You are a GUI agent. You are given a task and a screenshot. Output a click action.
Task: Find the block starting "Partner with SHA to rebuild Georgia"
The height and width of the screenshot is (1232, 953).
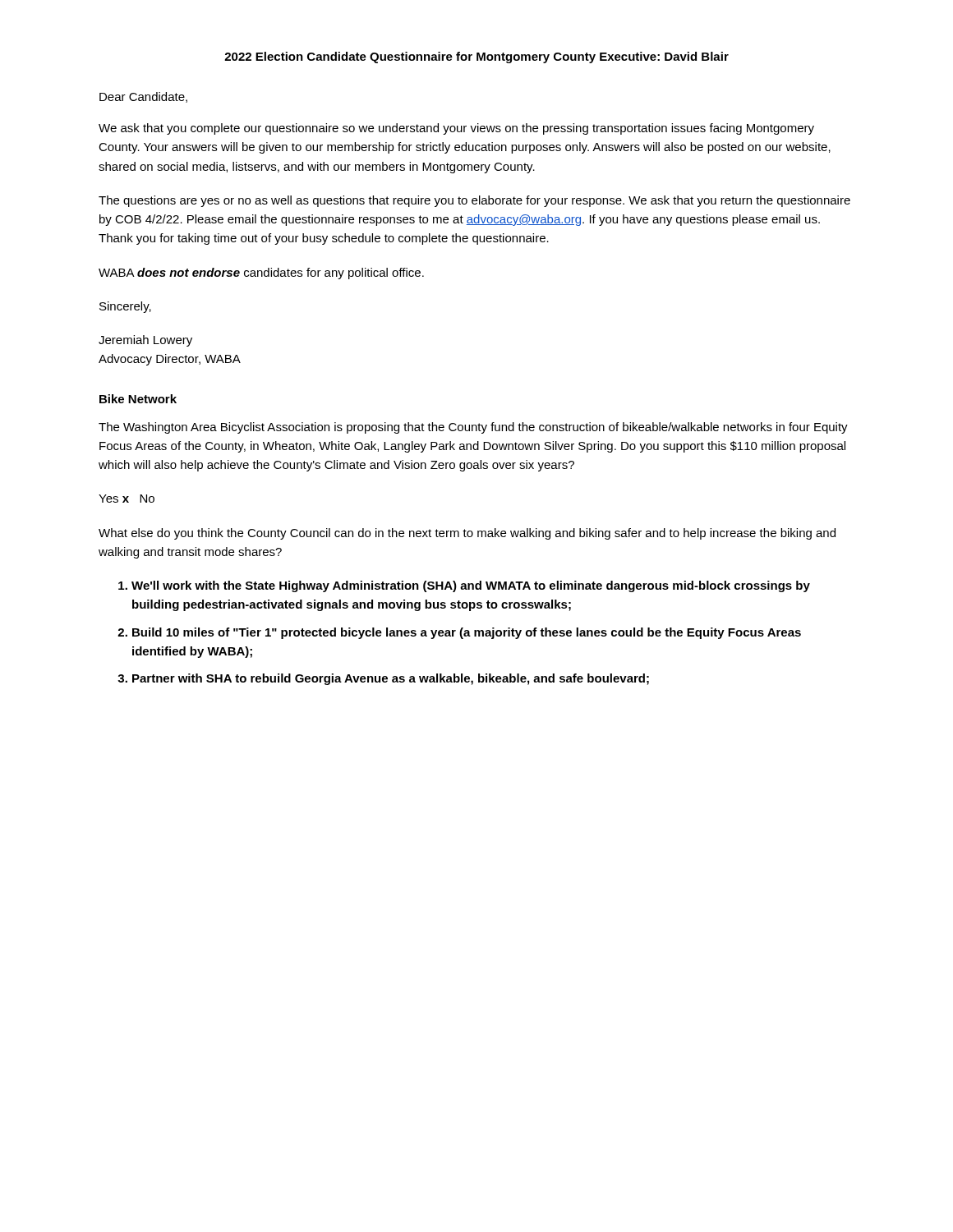pyautogui.click(x=391, y=678)
